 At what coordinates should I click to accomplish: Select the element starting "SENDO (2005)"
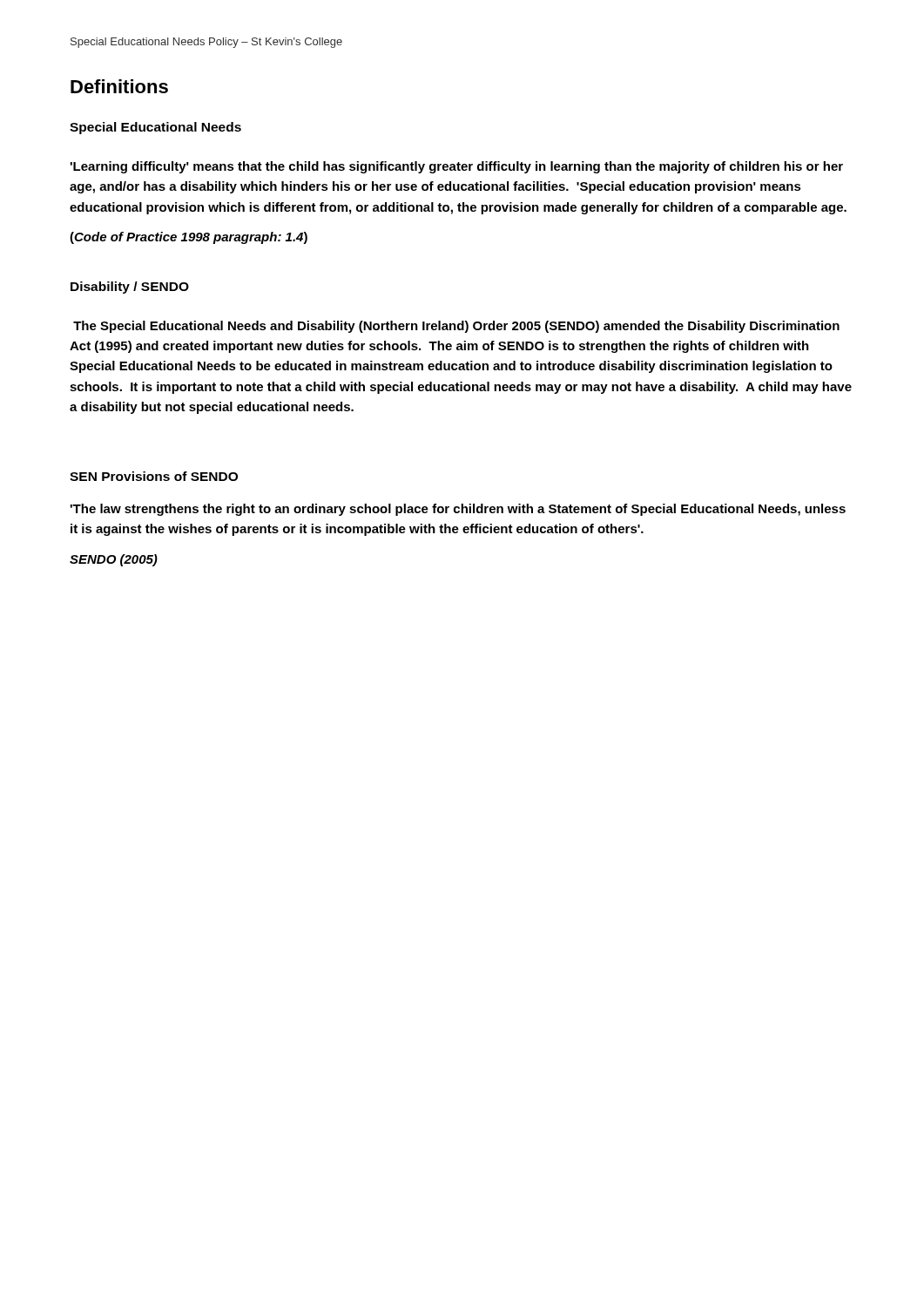pyautogui.click(x=114, y=559)
